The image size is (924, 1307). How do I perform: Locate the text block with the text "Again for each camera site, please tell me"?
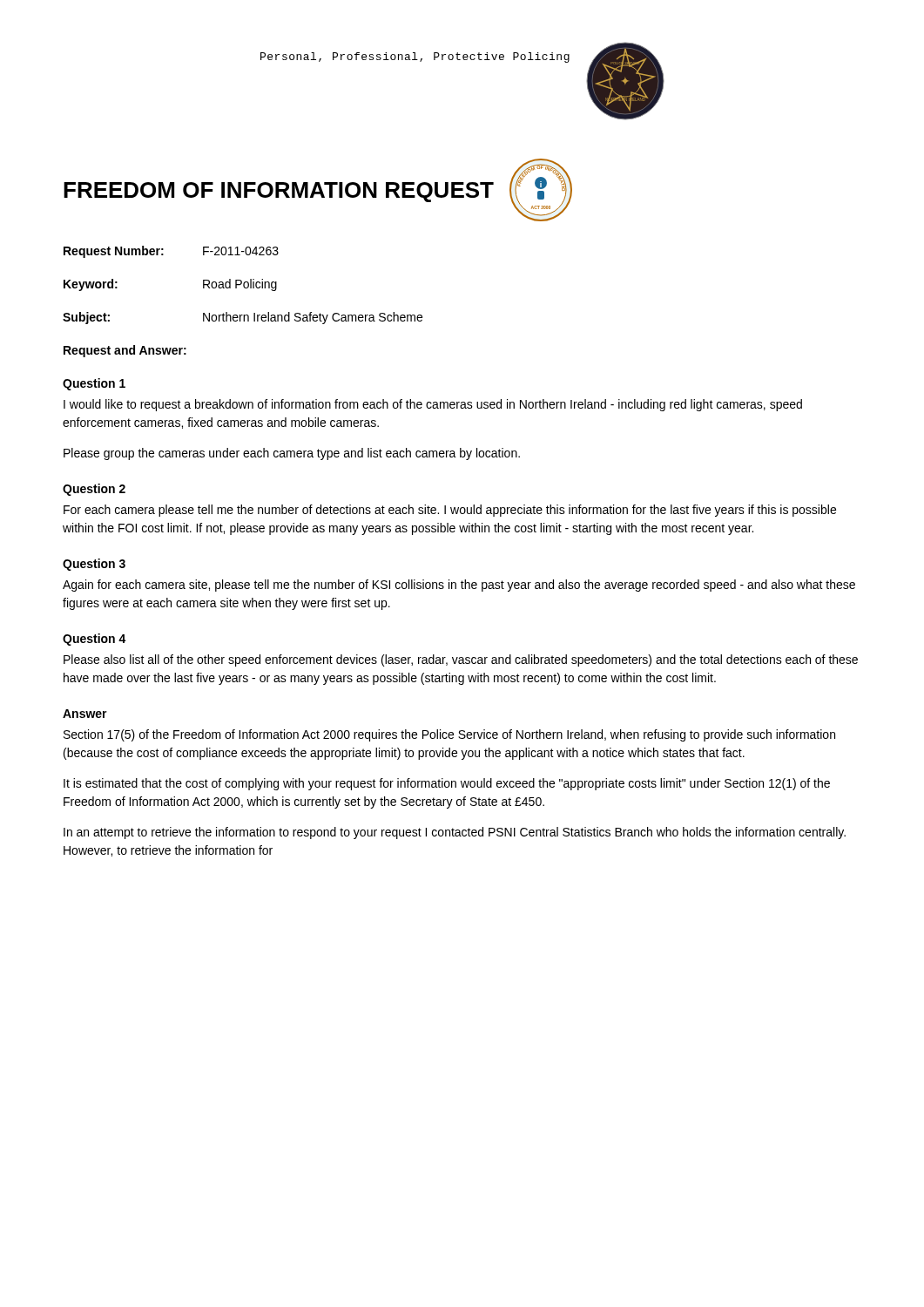pos(459,594)
